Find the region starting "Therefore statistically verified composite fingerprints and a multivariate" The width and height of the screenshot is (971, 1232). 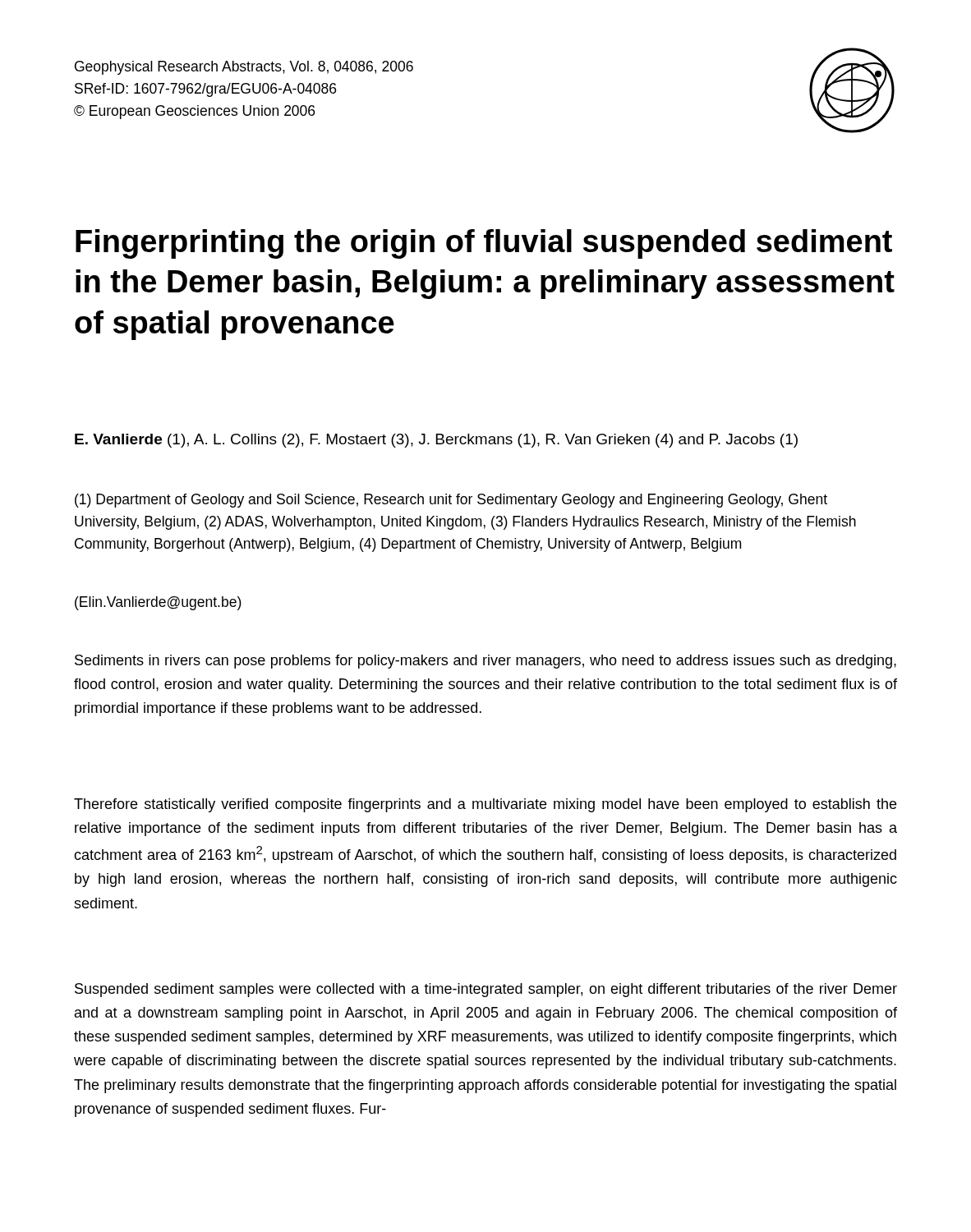click(x=486, y=854)
